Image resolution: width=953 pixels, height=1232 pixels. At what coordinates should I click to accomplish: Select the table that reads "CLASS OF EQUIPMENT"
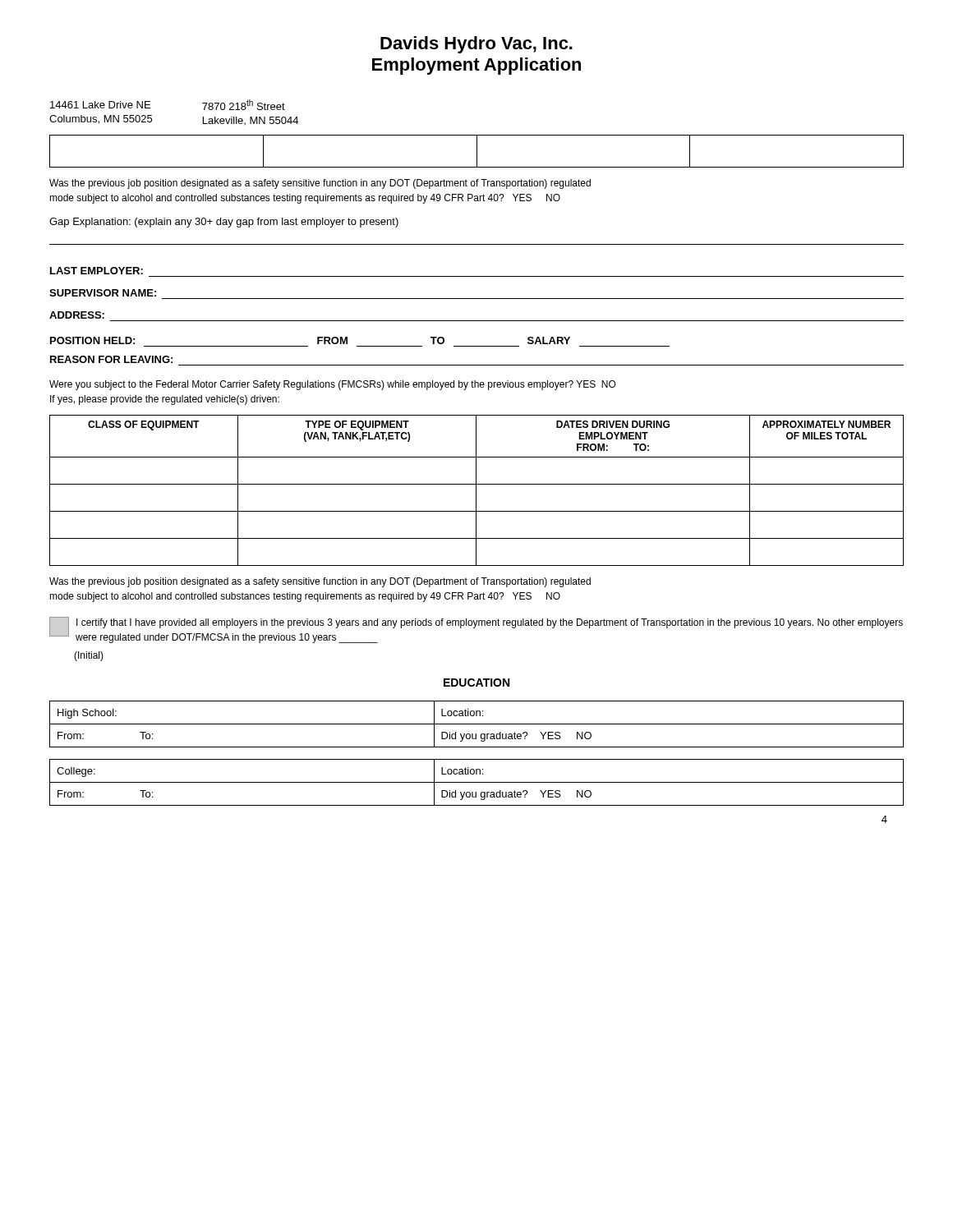click(476, 491)
